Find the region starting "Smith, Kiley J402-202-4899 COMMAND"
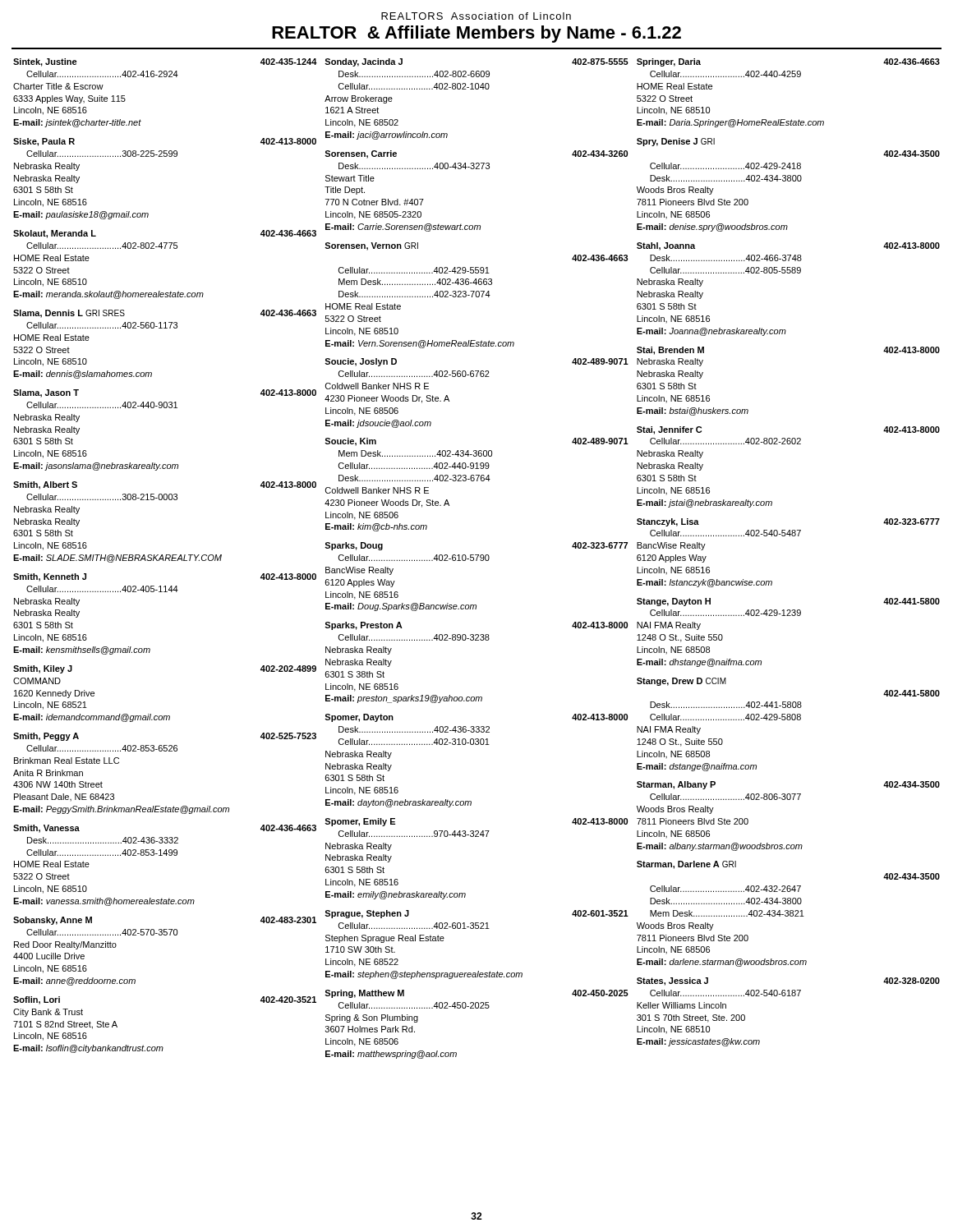 (x=47, y=669)
